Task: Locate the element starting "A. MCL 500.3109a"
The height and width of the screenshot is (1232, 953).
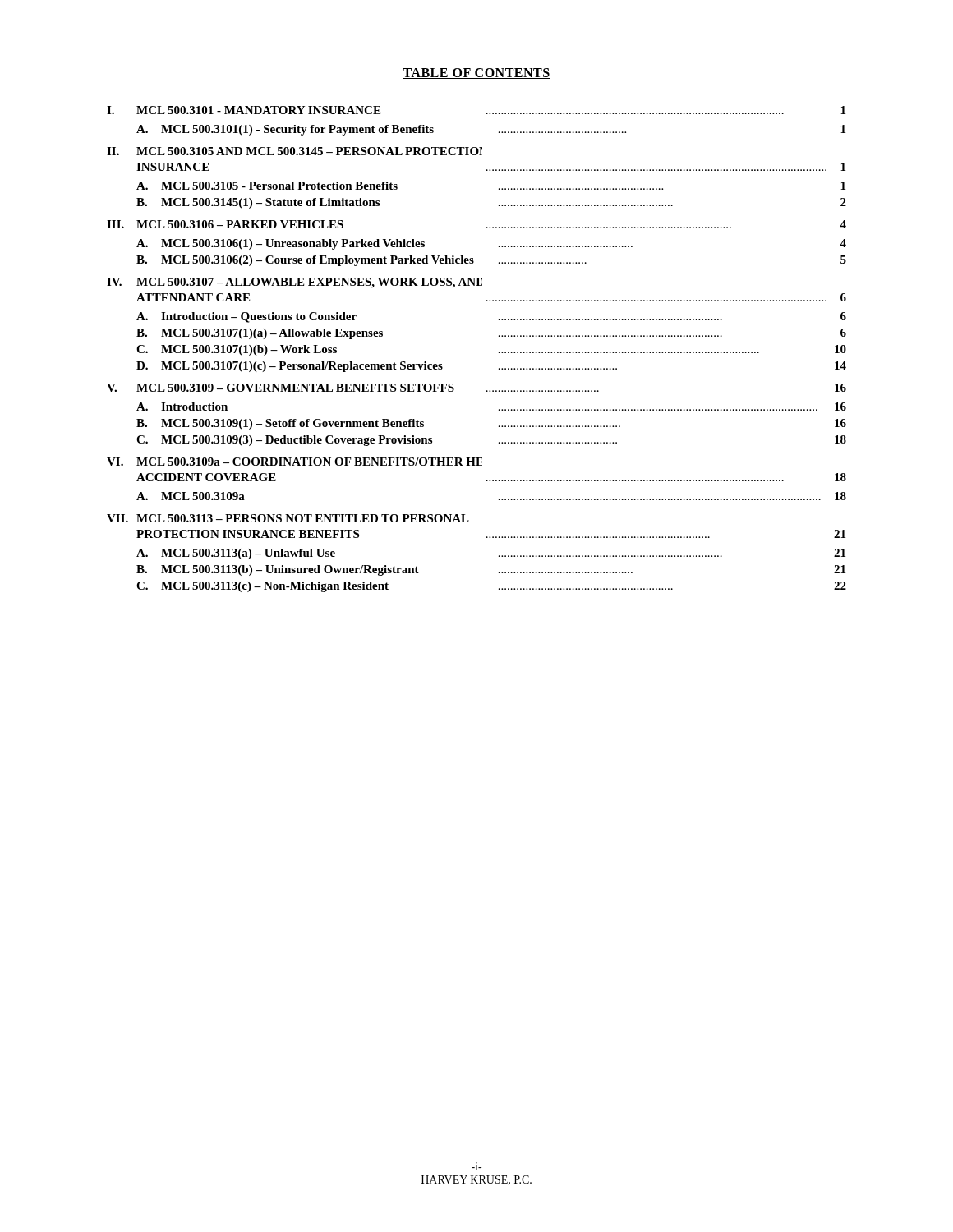Action: (491, 496)
